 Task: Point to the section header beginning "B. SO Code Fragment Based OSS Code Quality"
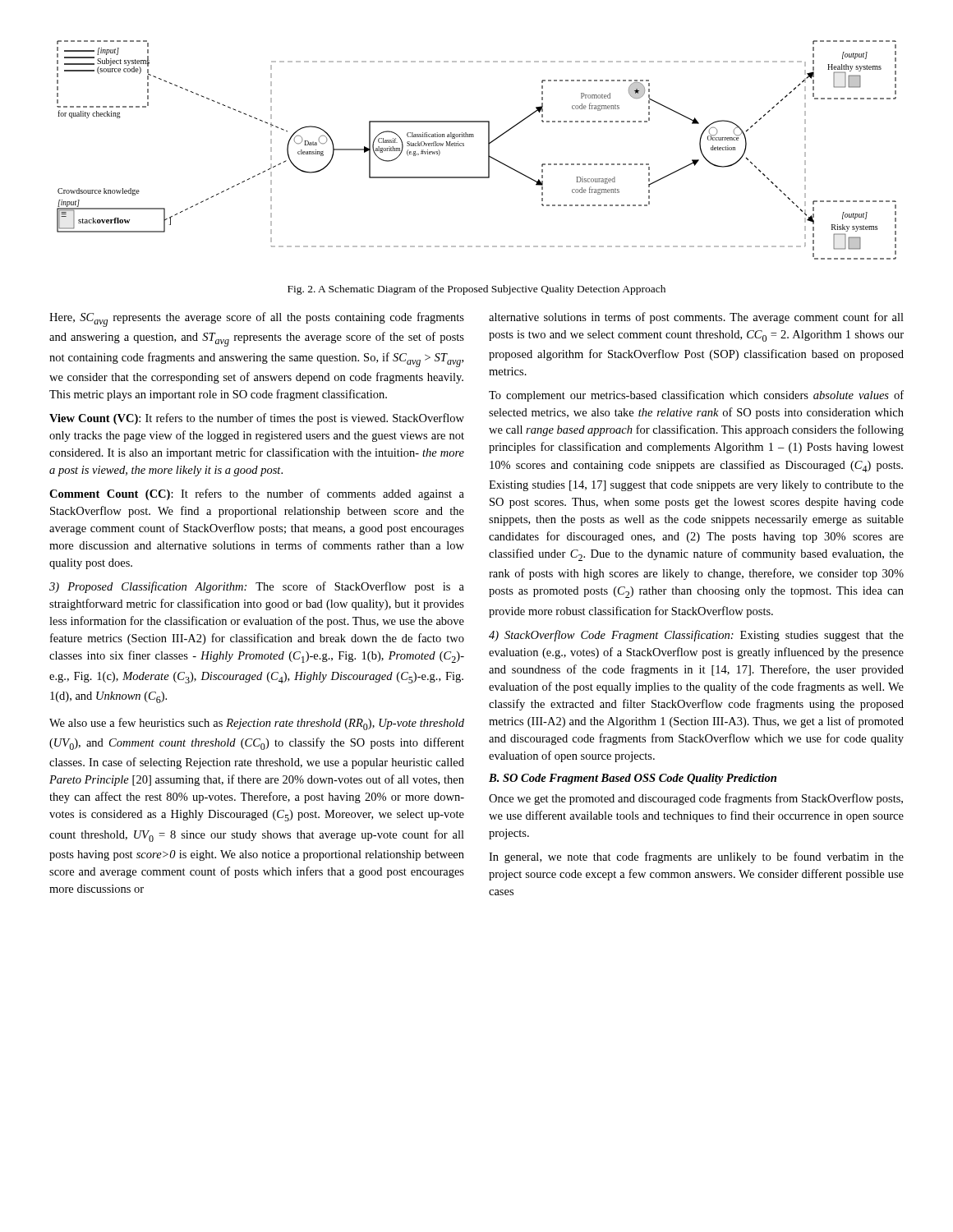point(633,778)
